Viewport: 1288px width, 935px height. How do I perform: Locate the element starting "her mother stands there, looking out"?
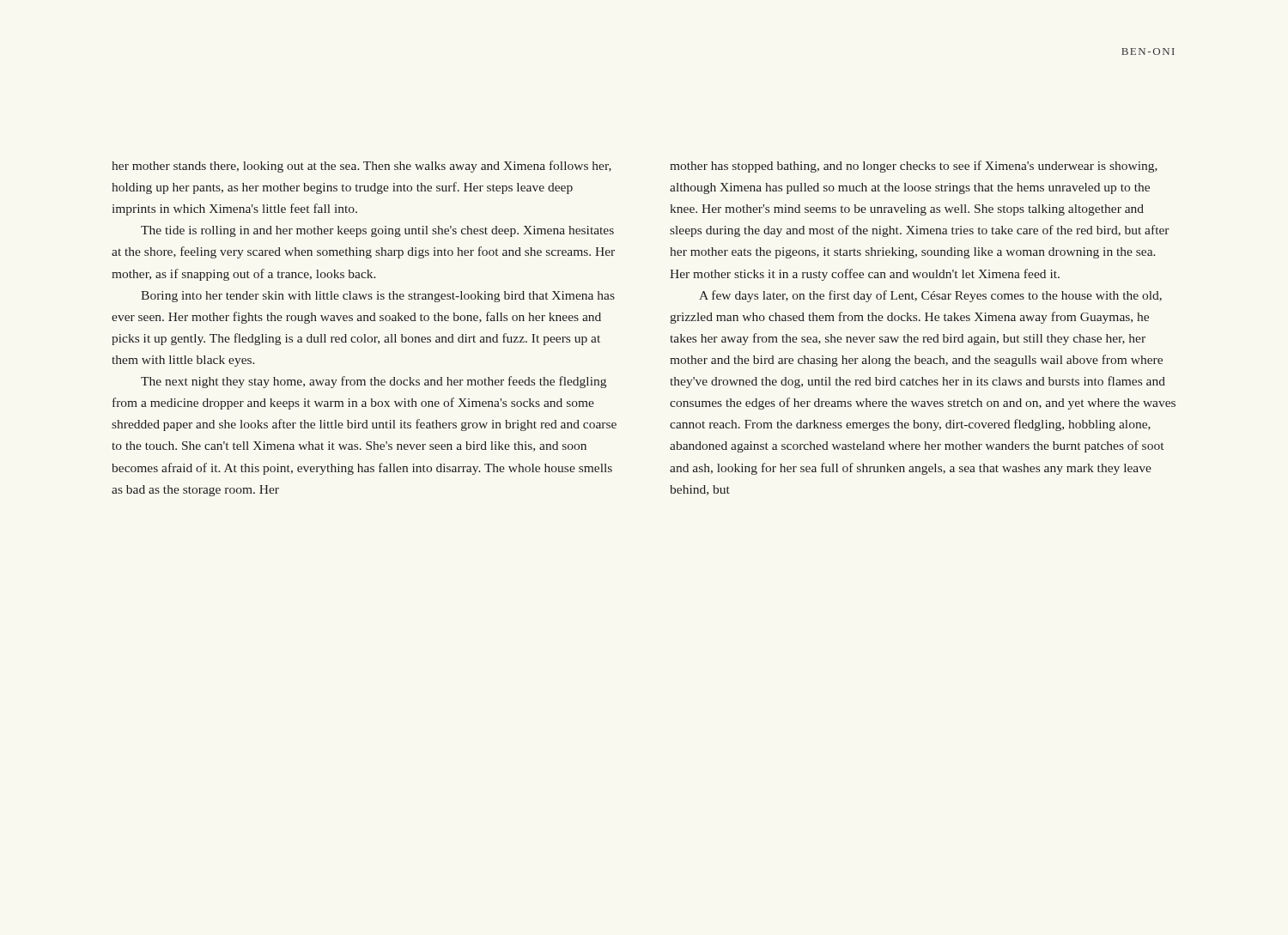365,327
